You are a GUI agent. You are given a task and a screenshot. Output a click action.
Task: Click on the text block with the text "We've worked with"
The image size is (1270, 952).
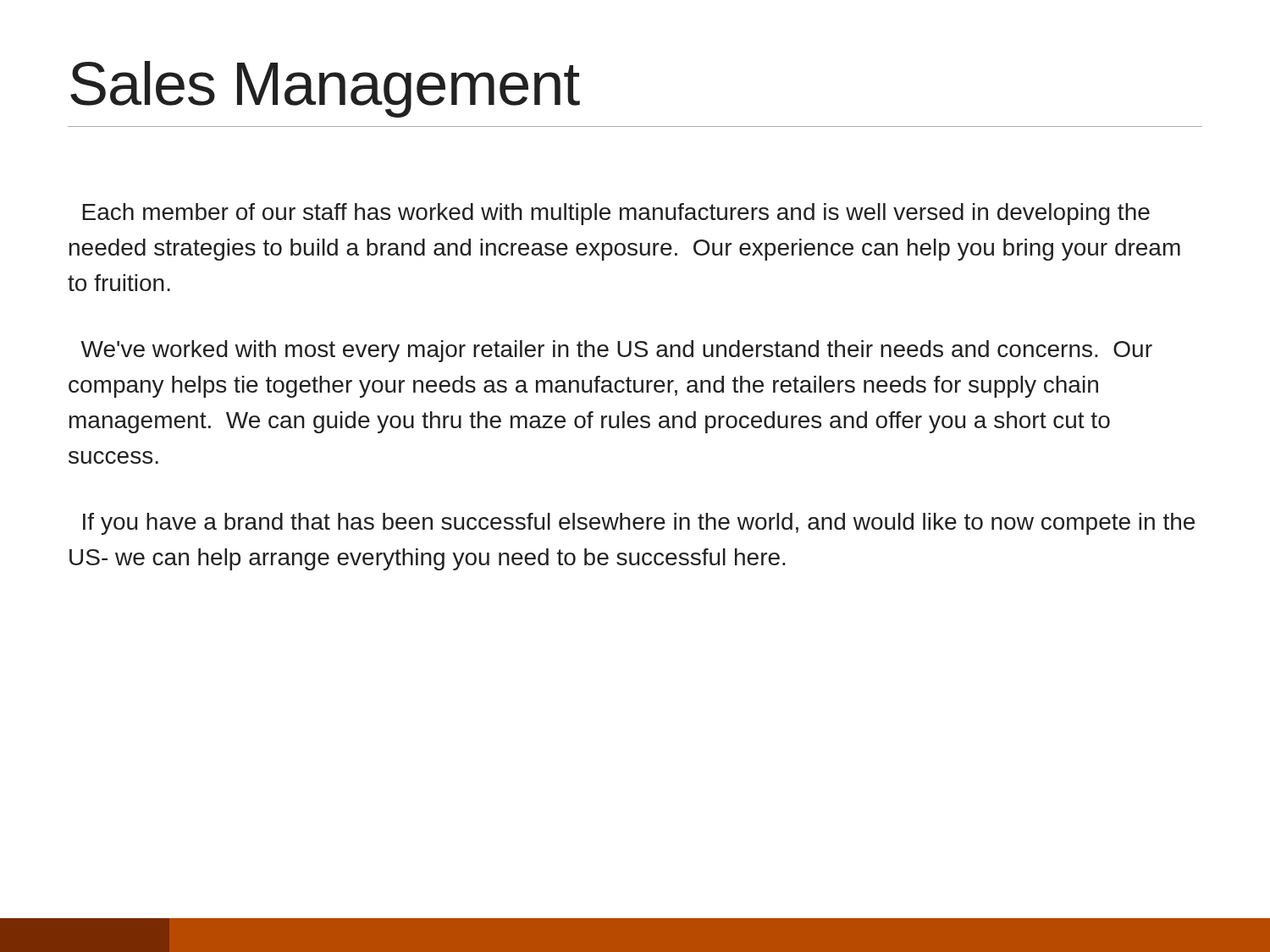point(610,402)
